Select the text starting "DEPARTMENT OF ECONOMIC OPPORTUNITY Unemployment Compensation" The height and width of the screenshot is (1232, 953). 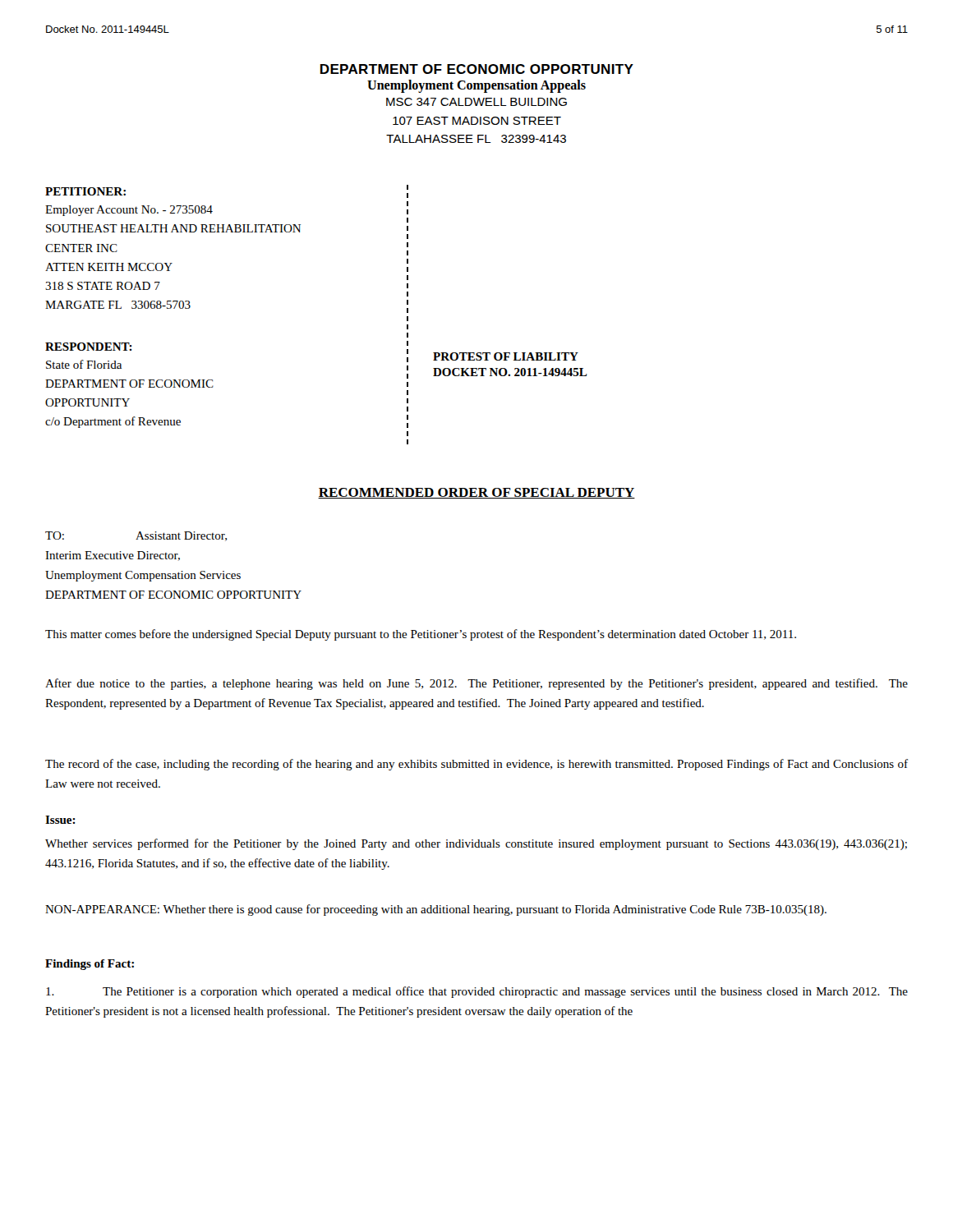click(476, 105)
